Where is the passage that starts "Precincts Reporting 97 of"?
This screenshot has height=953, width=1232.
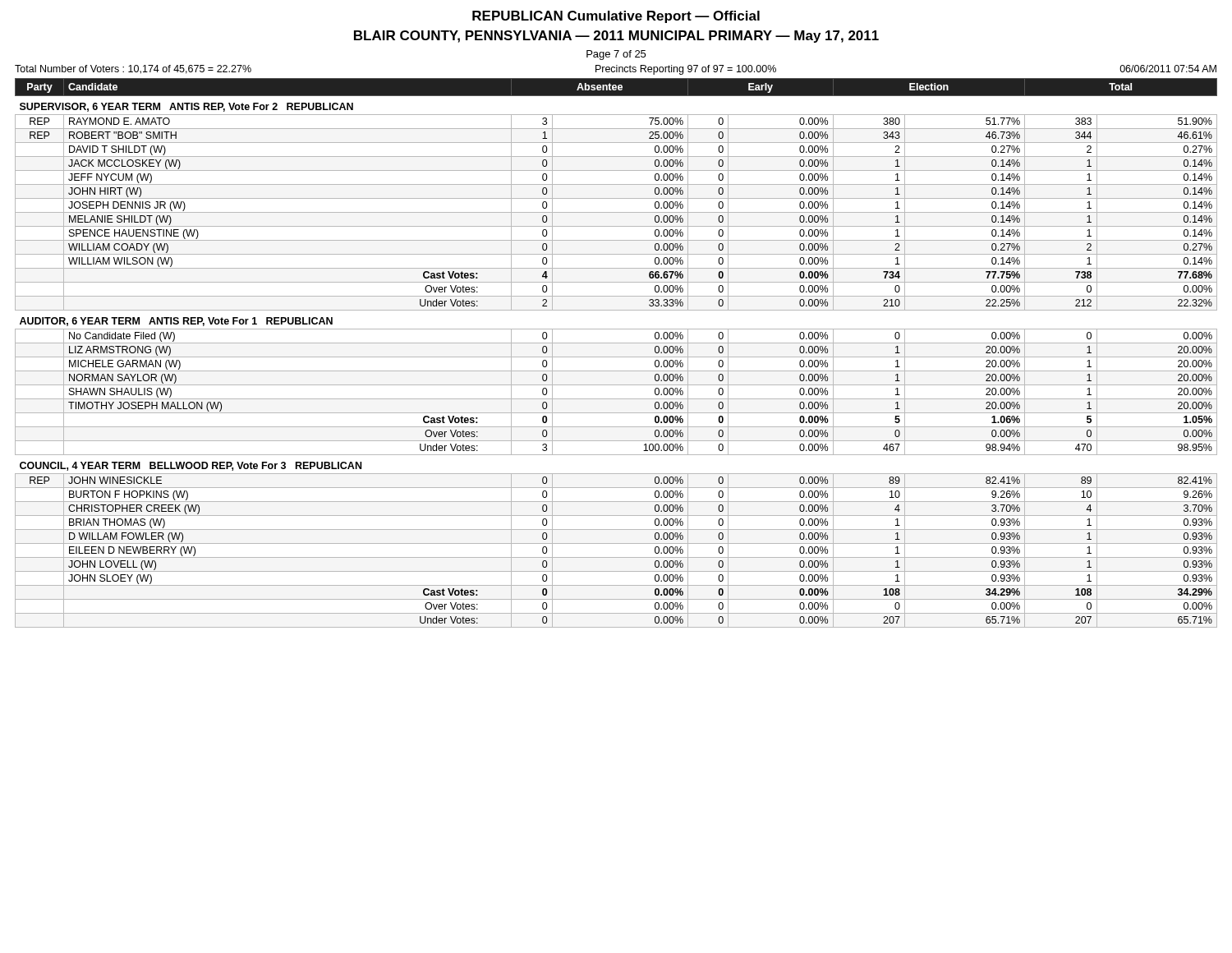[x=685, y=69]
